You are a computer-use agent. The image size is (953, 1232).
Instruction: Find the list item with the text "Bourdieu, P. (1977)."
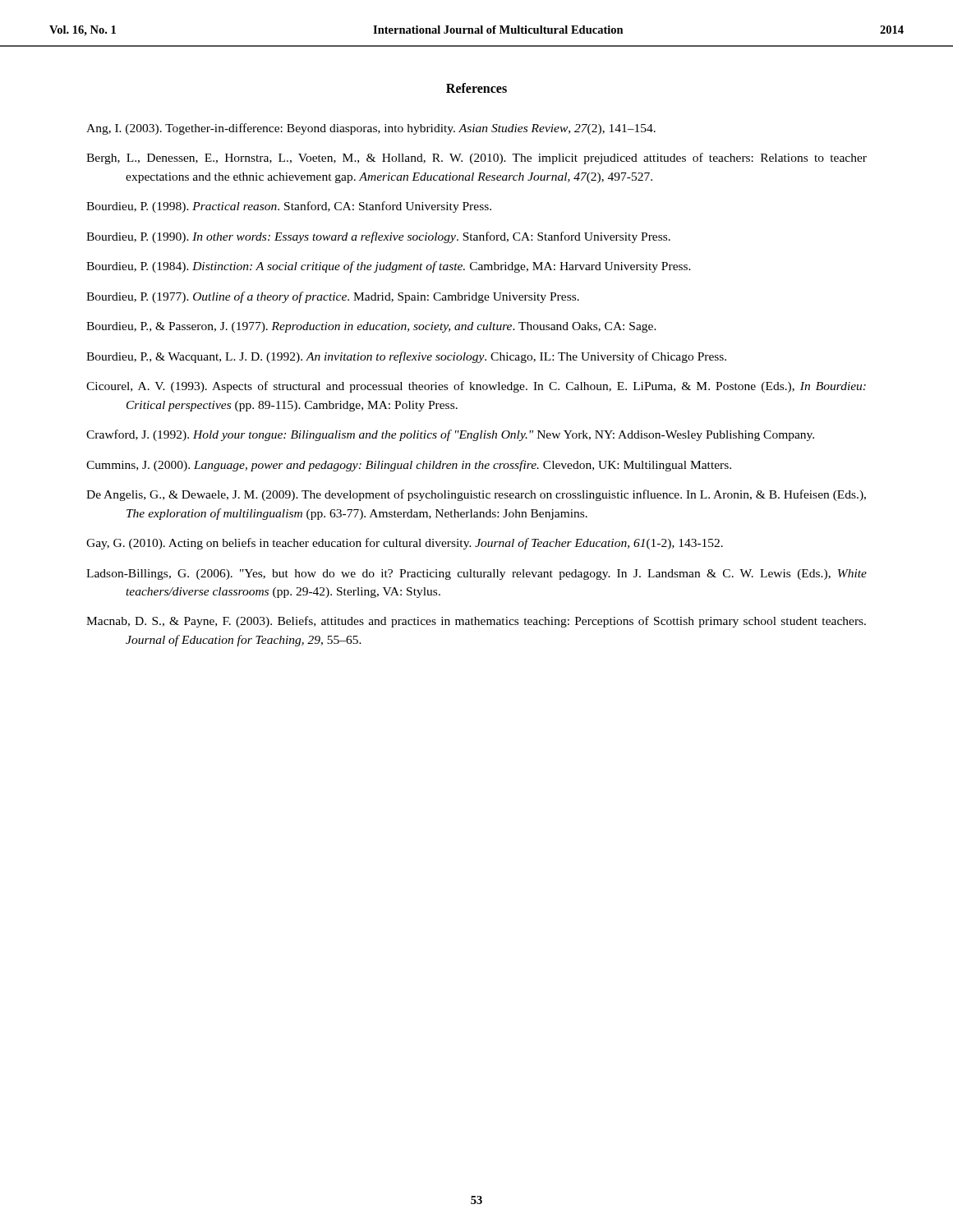[x=333, y=296]
